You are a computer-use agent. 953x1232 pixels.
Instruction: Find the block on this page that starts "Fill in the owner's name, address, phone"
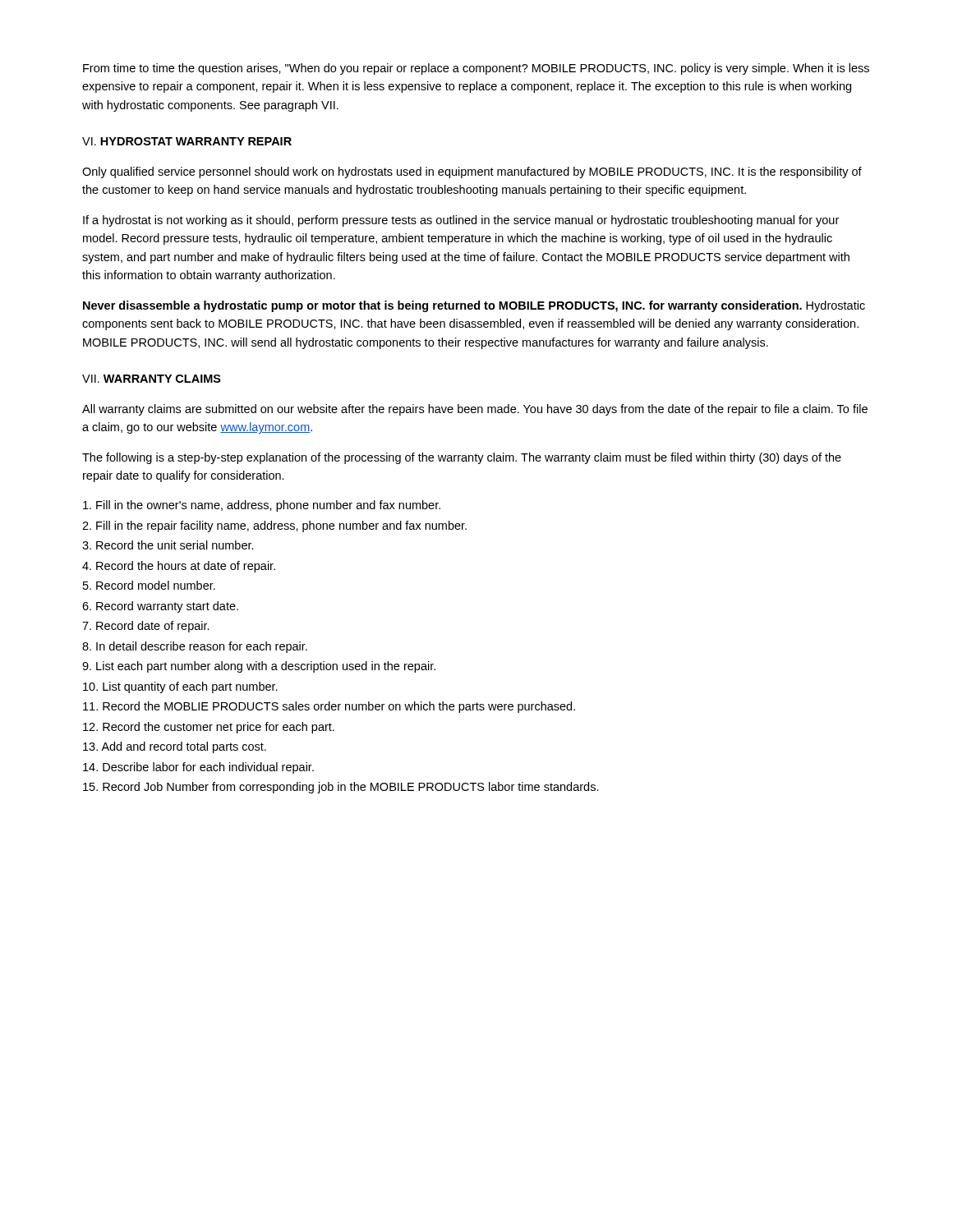(262, 505)
